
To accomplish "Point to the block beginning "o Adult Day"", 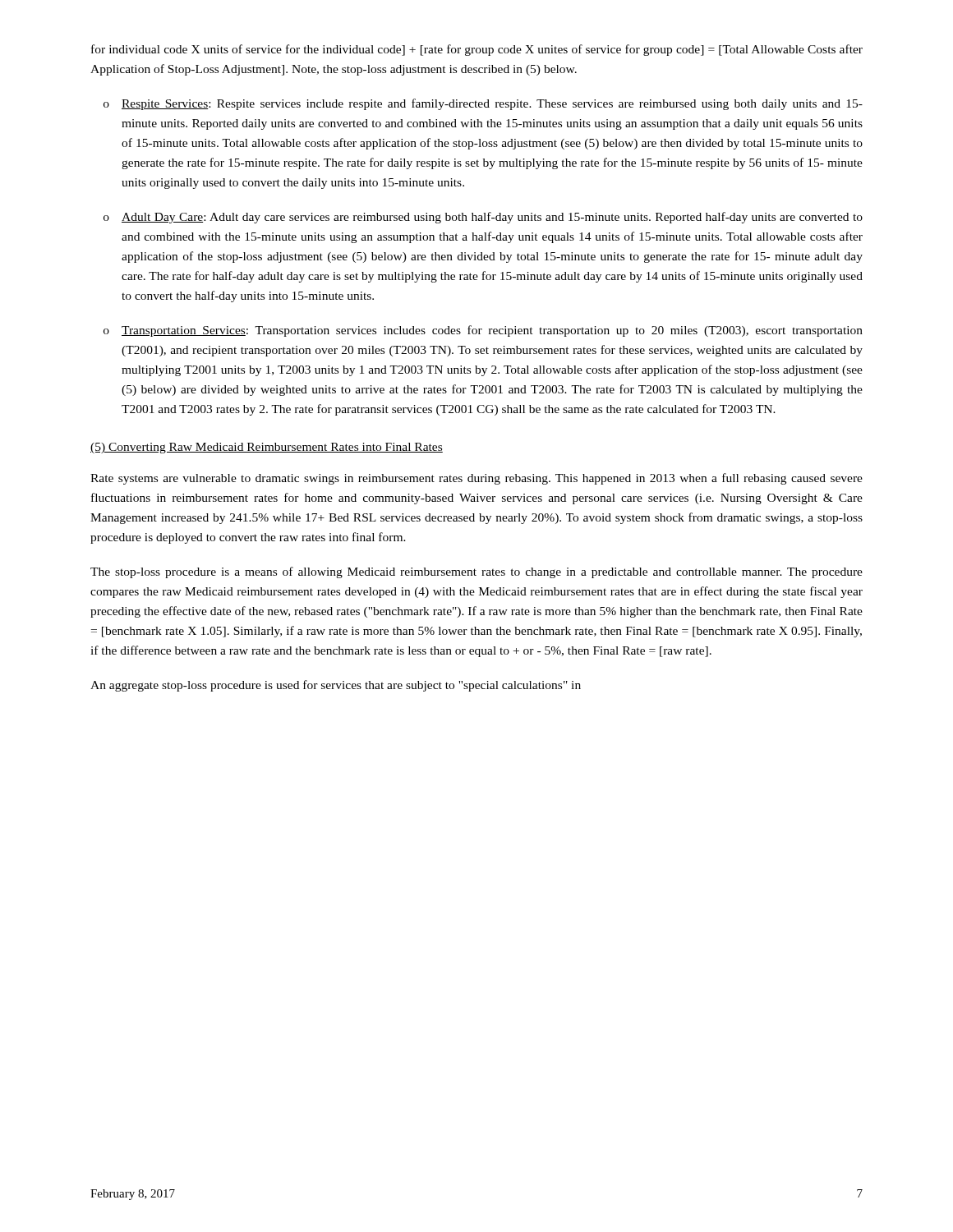I will (476, 256).
